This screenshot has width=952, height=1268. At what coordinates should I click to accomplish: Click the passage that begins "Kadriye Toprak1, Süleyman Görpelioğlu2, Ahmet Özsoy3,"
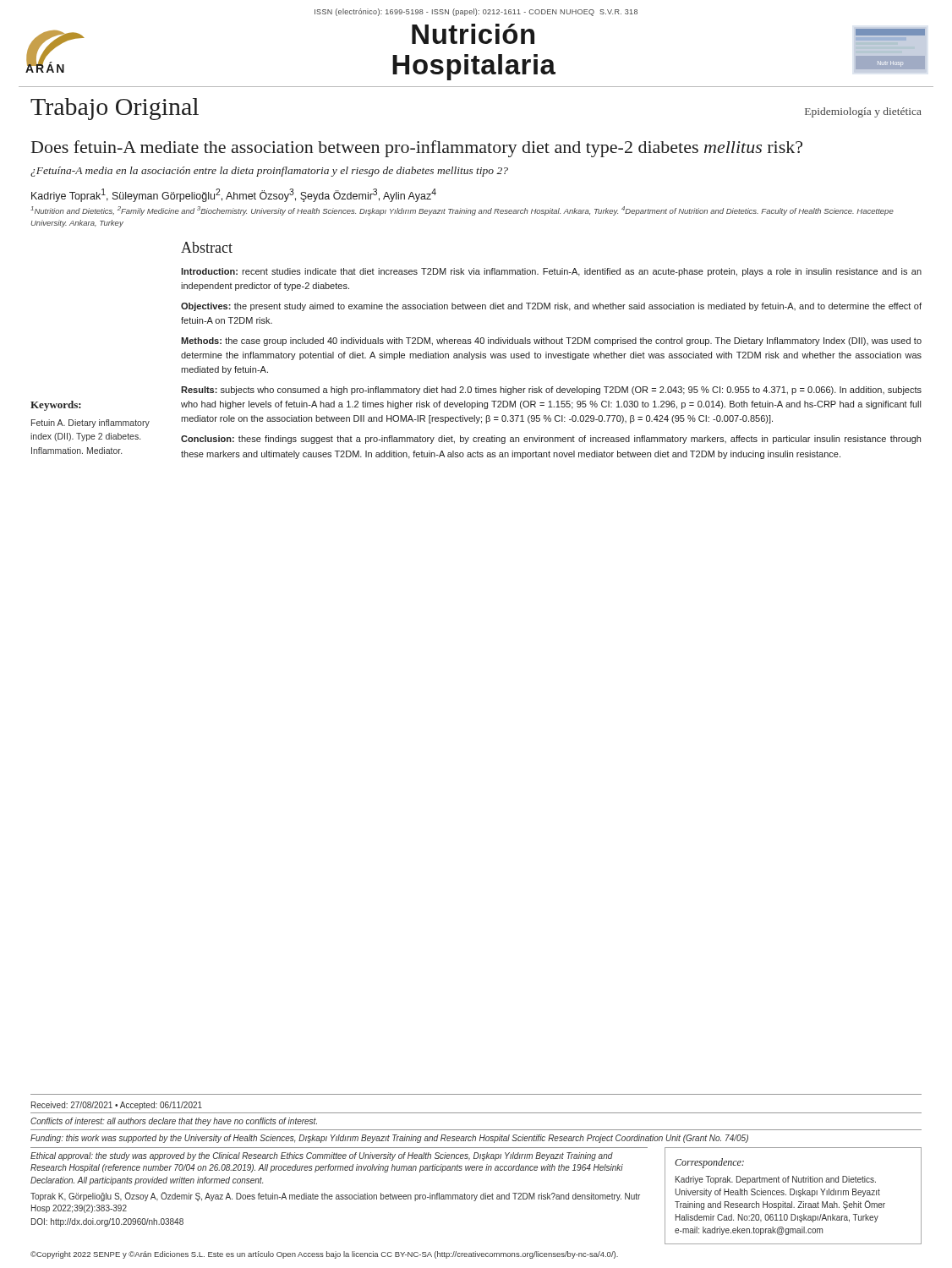(x=233, y=195)
